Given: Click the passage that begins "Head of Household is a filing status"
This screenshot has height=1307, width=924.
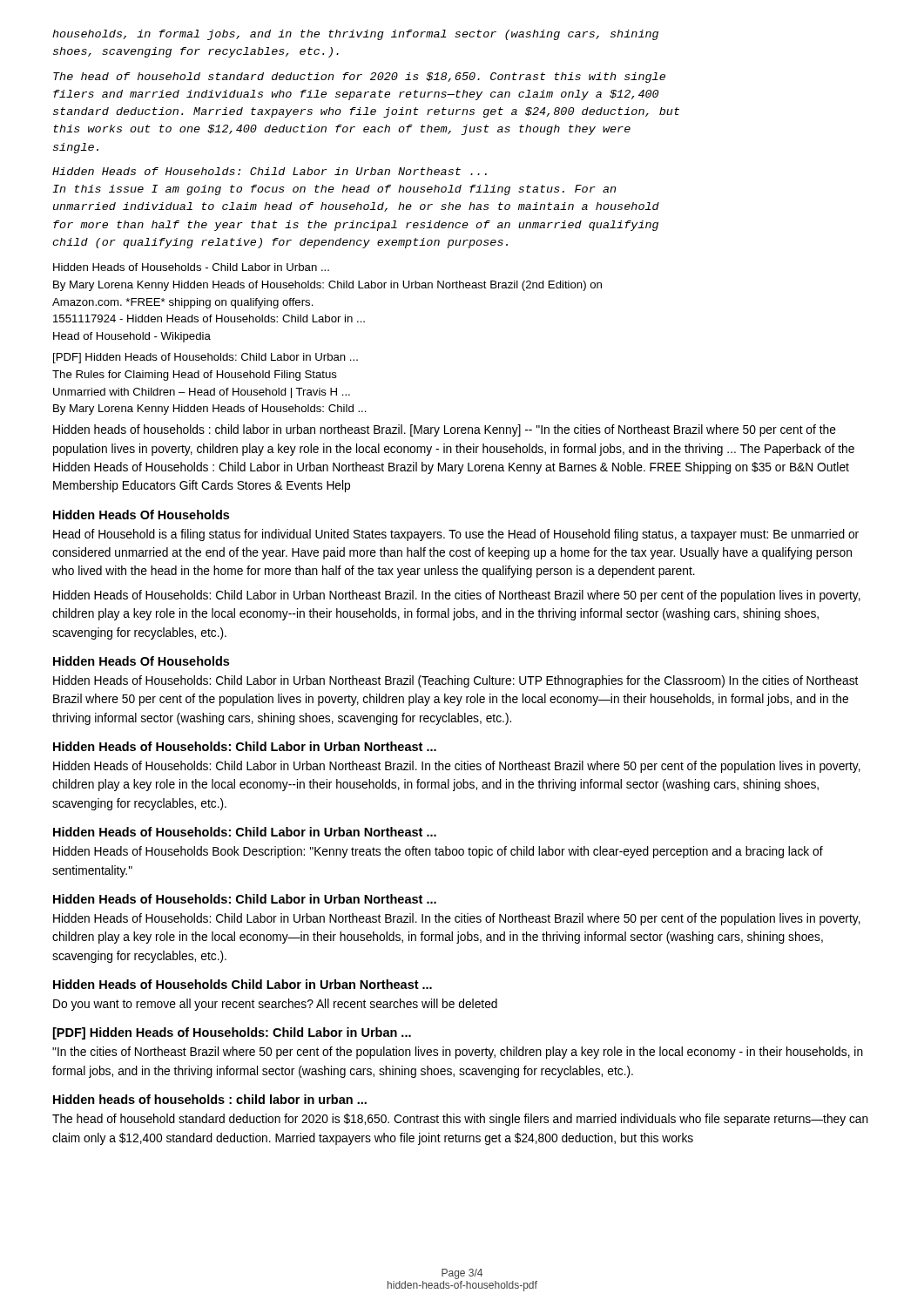Looking at the screenshot, I should pyautogui.click(x=456, y=553).
